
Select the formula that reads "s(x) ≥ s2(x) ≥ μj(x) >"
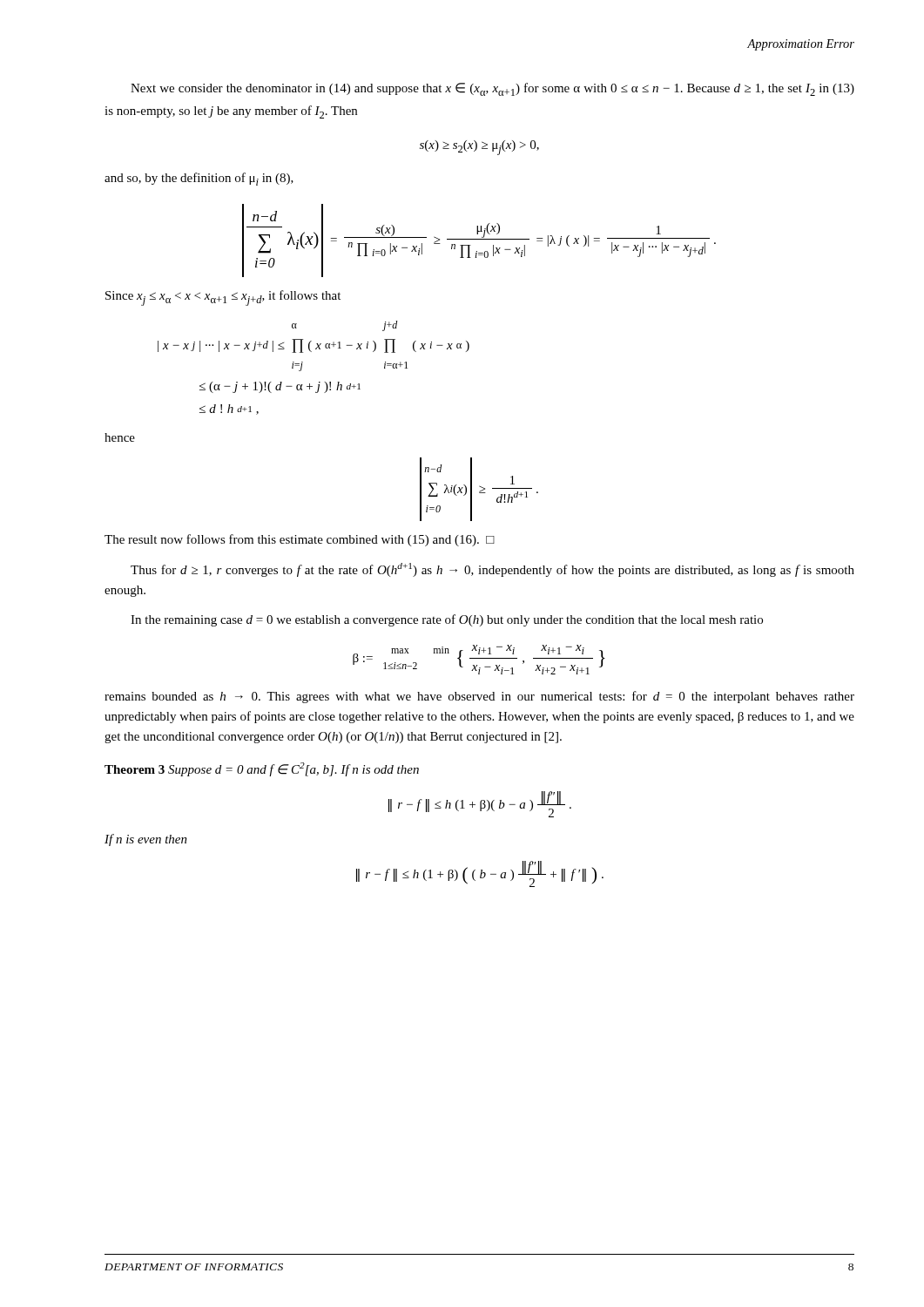tap(479, 146)
